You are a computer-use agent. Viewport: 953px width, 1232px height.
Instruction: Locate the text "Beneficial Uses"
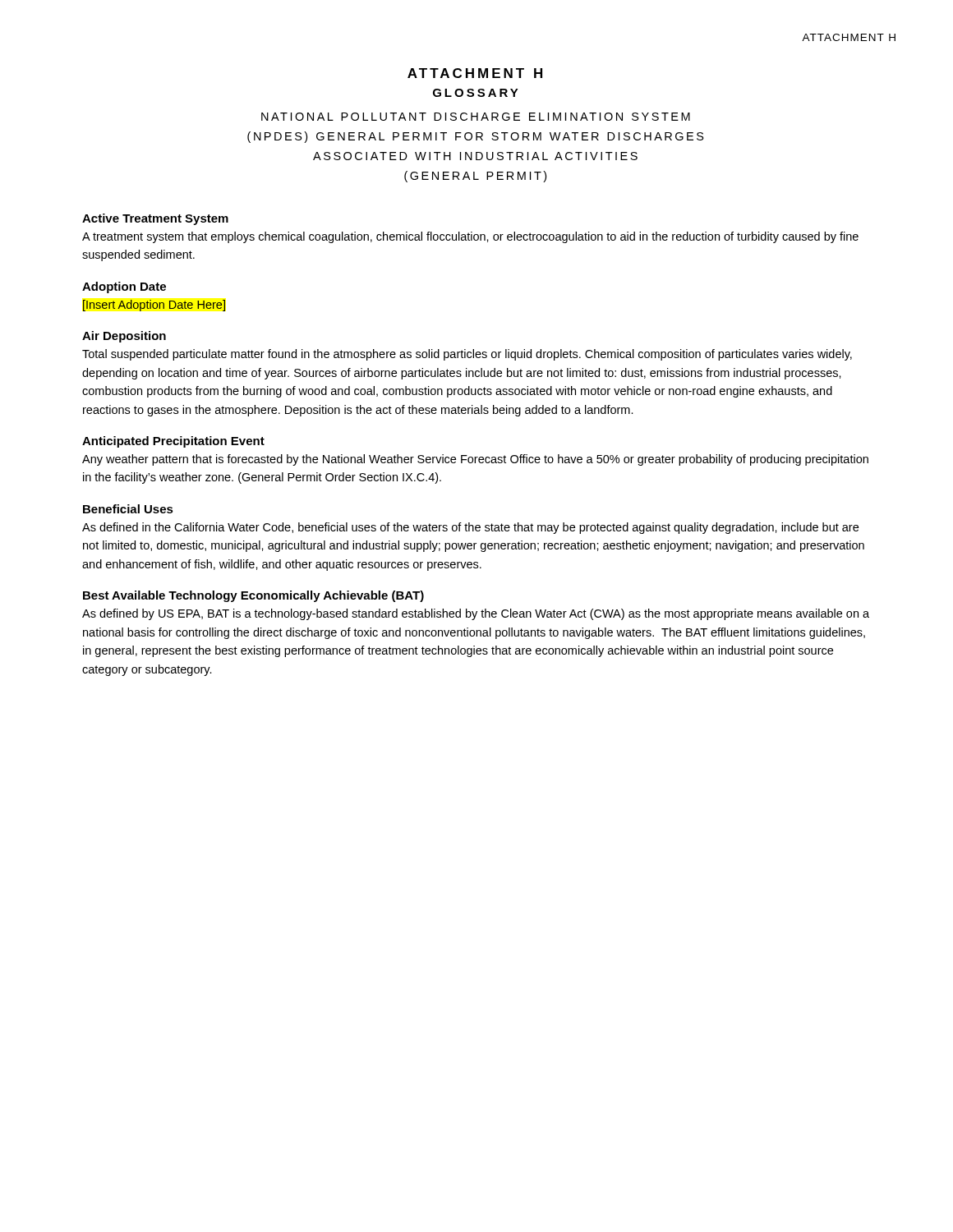coord(128,509)
